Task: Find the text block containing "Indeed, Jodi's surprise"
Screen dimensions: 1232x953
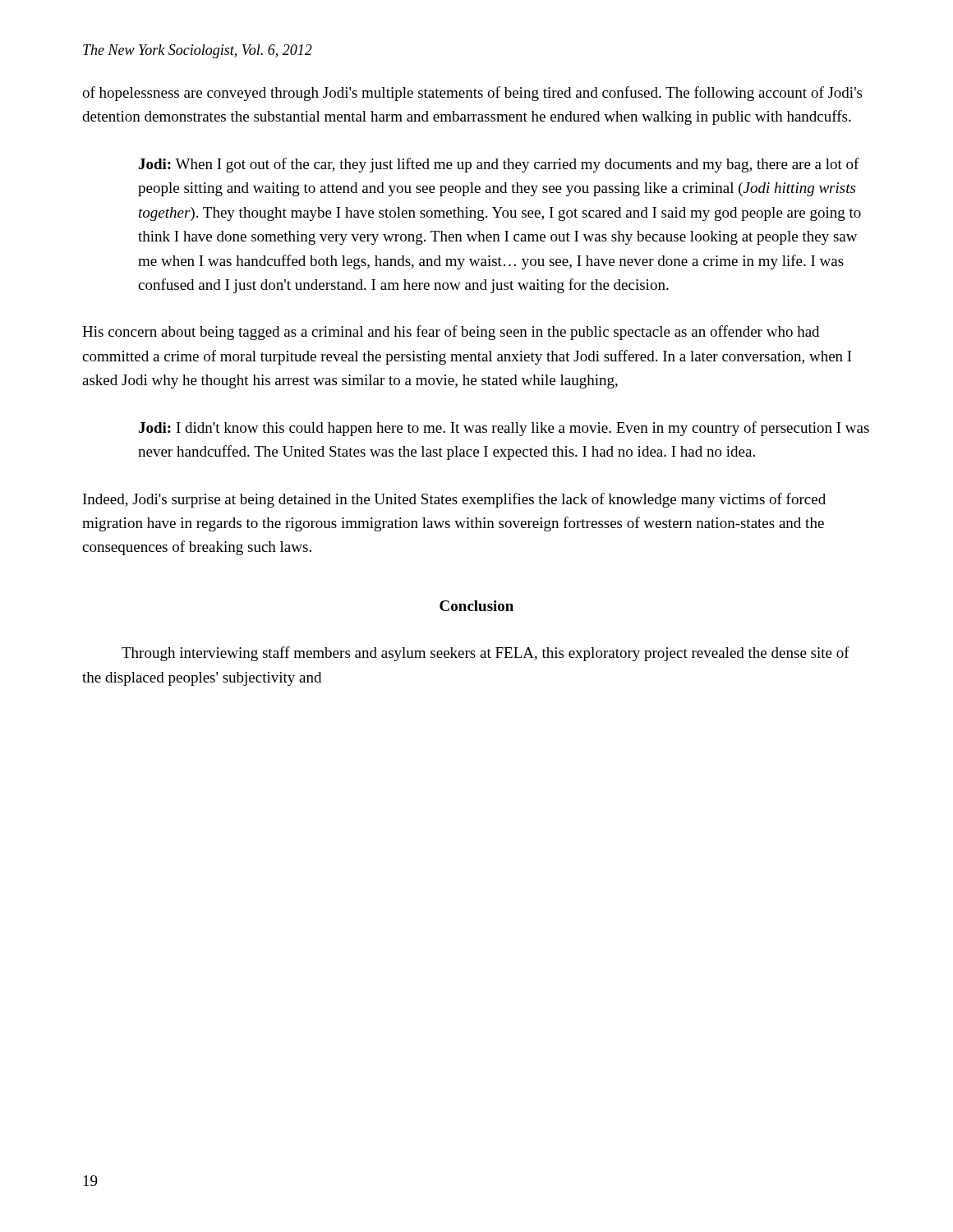Action: [454, 523]
